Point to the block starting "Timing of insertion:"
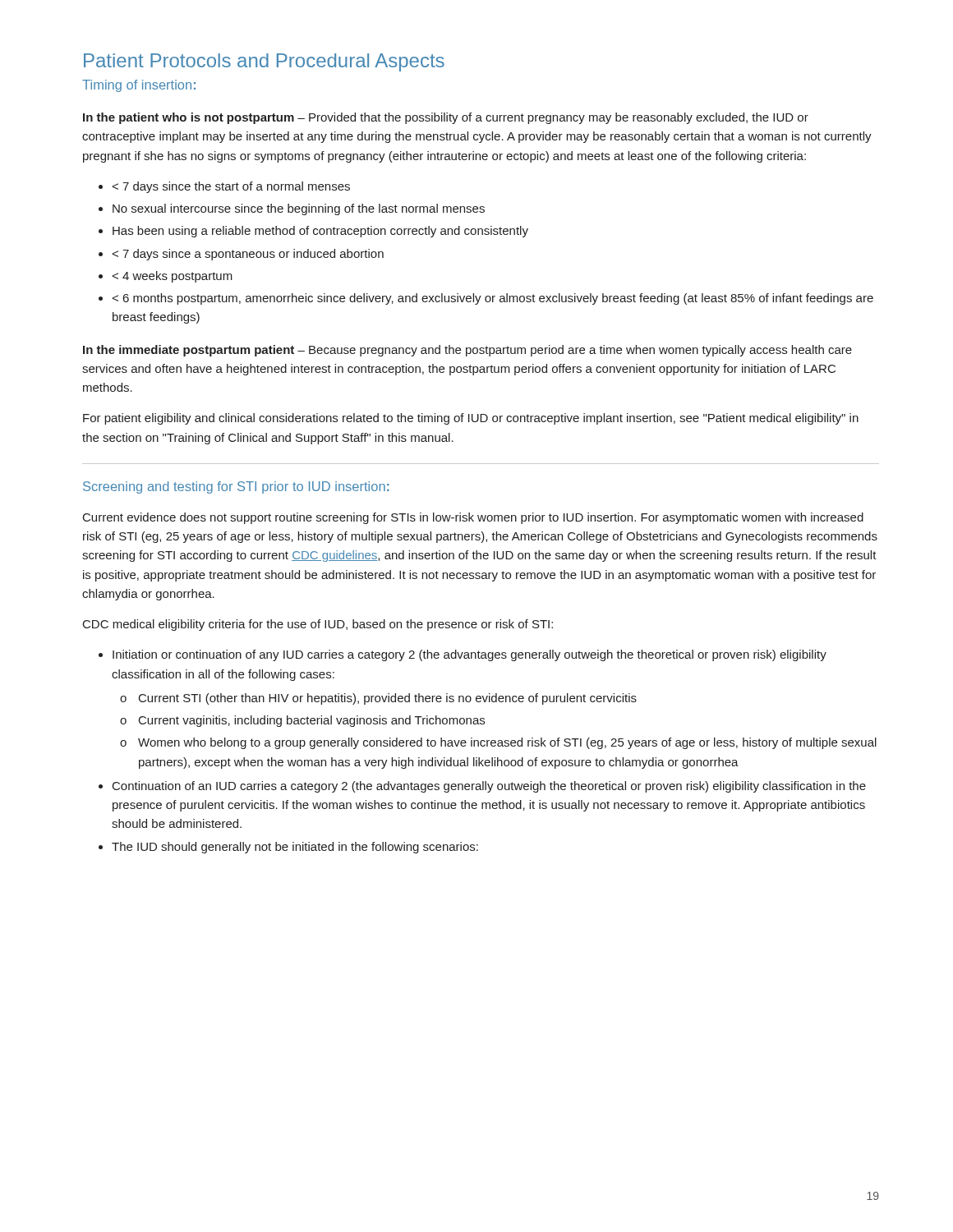The height and width of the screenshot is (1232, 953). click(140, 85)
